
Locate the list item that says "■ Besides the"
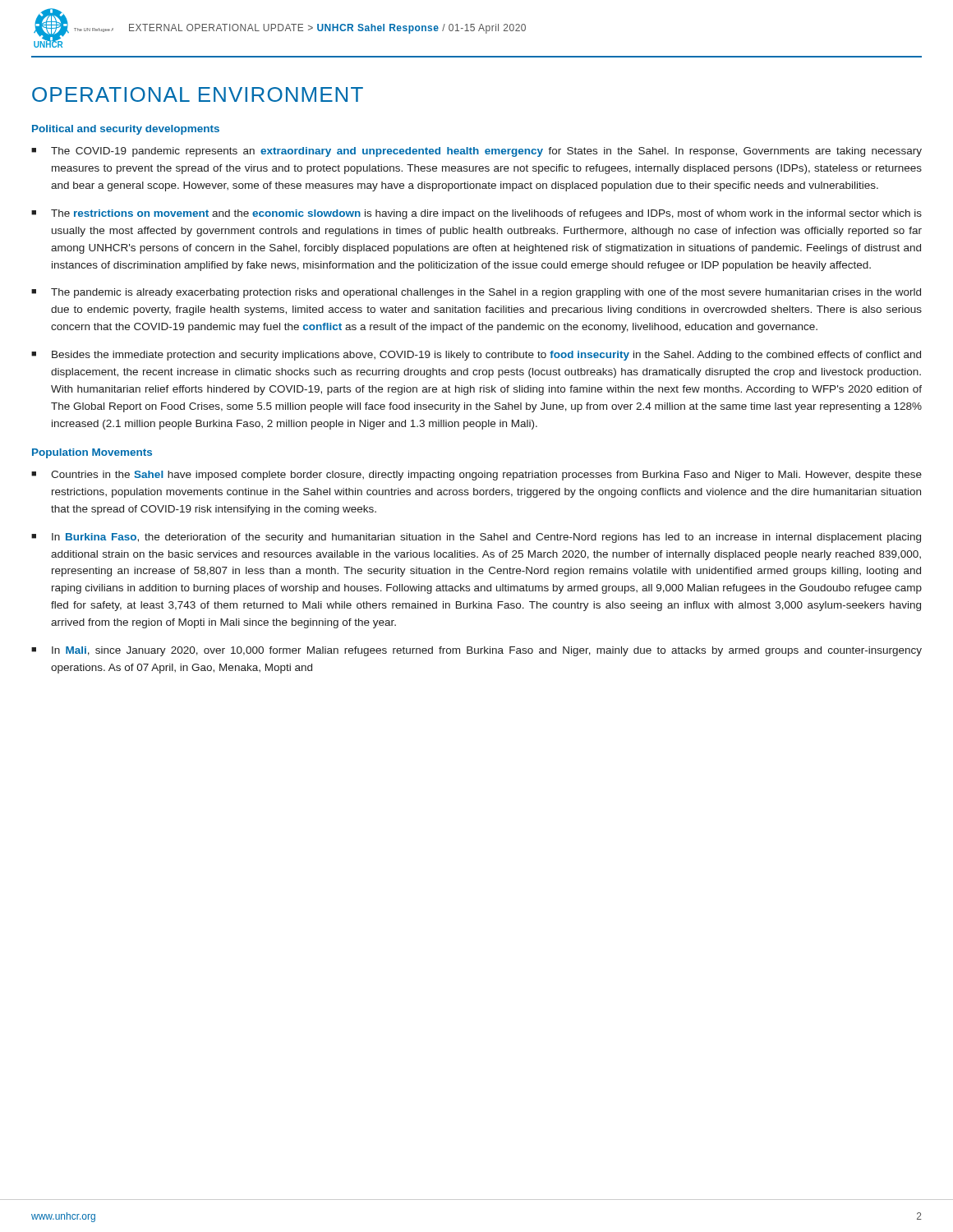476,390
